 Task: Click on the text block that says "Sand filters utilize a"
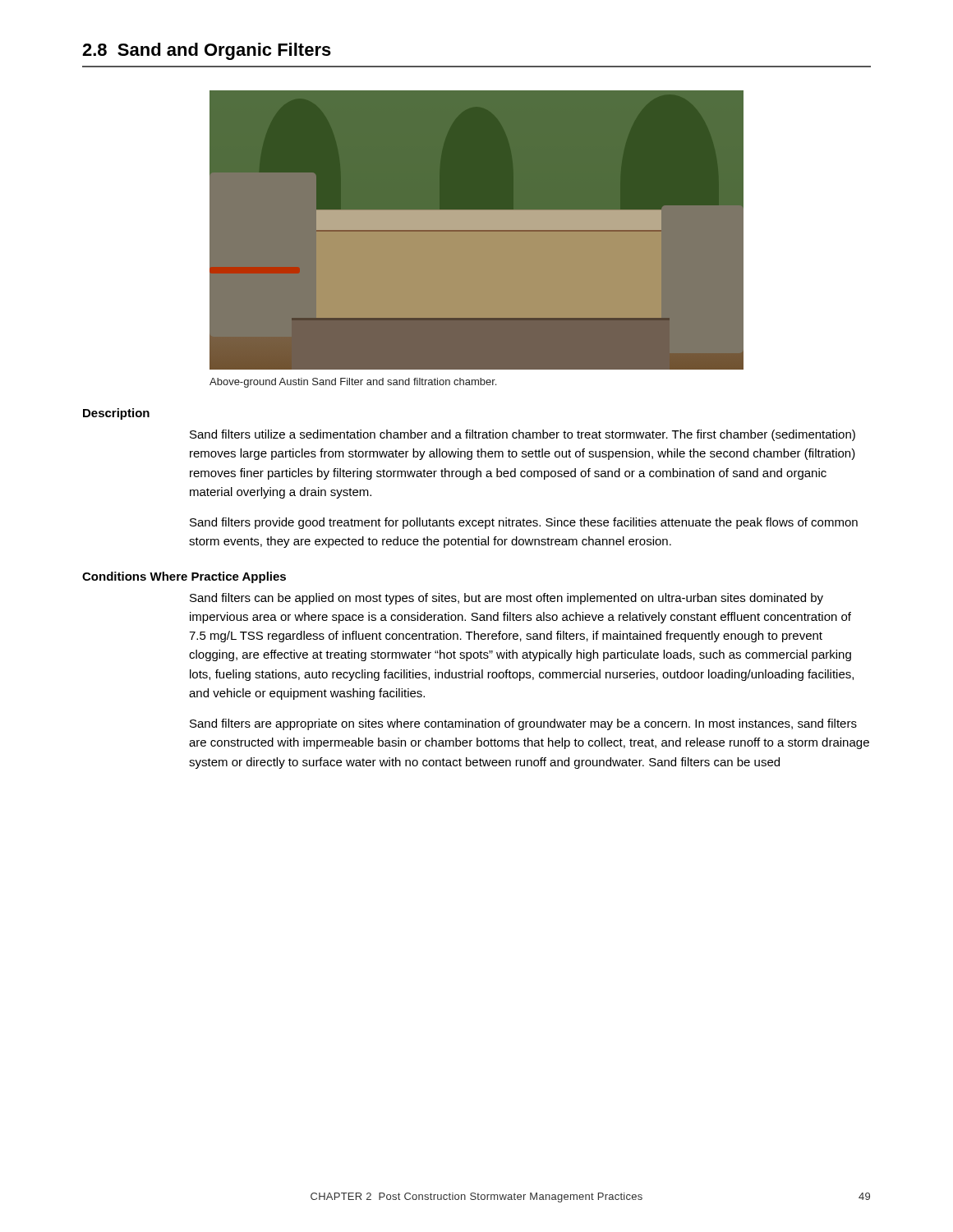(x=522, y=463)
